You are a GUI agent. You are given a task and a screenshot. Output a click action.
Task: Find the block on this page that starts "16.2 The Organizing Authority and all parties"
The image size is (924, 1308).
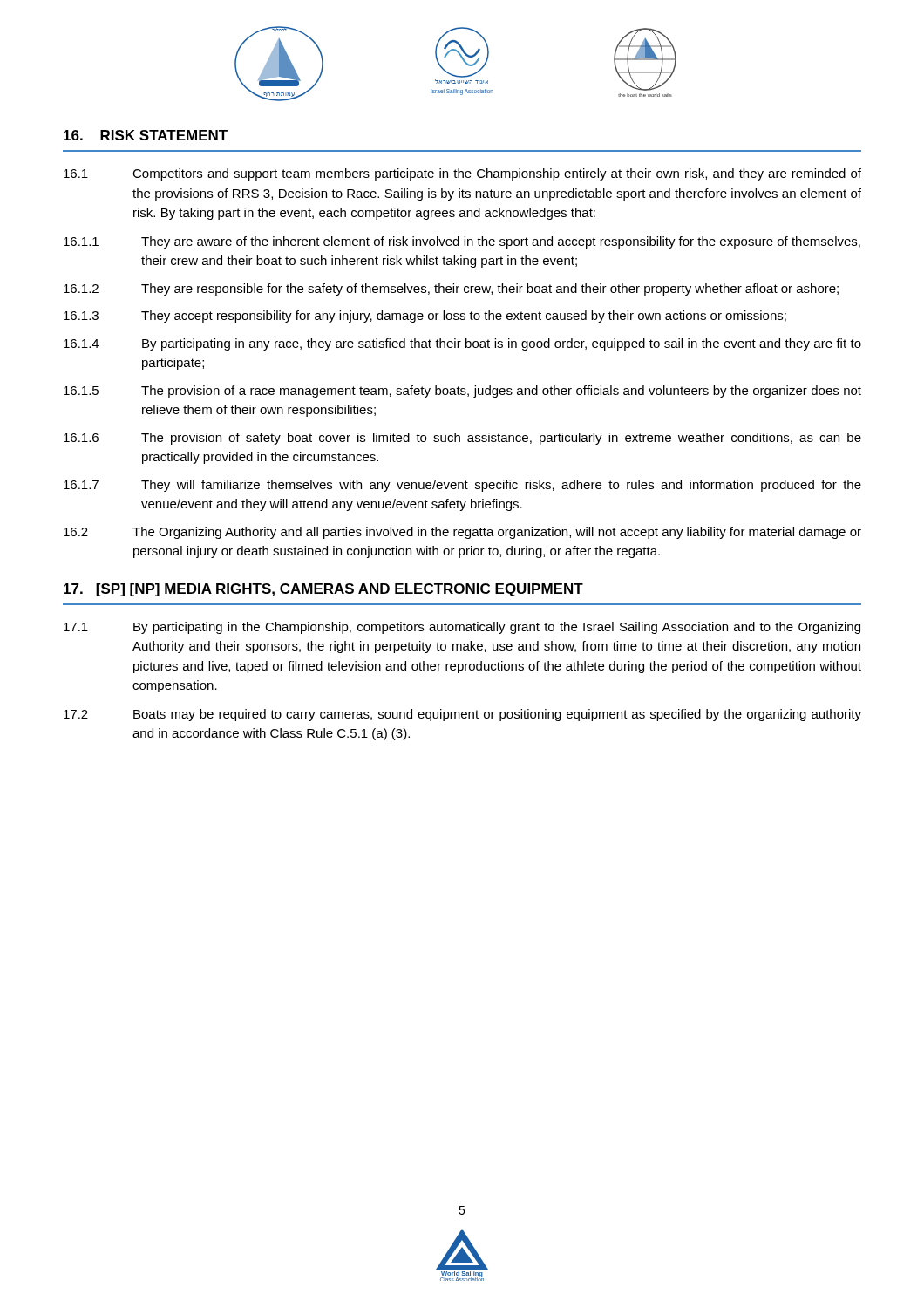[x=462, y=542]
